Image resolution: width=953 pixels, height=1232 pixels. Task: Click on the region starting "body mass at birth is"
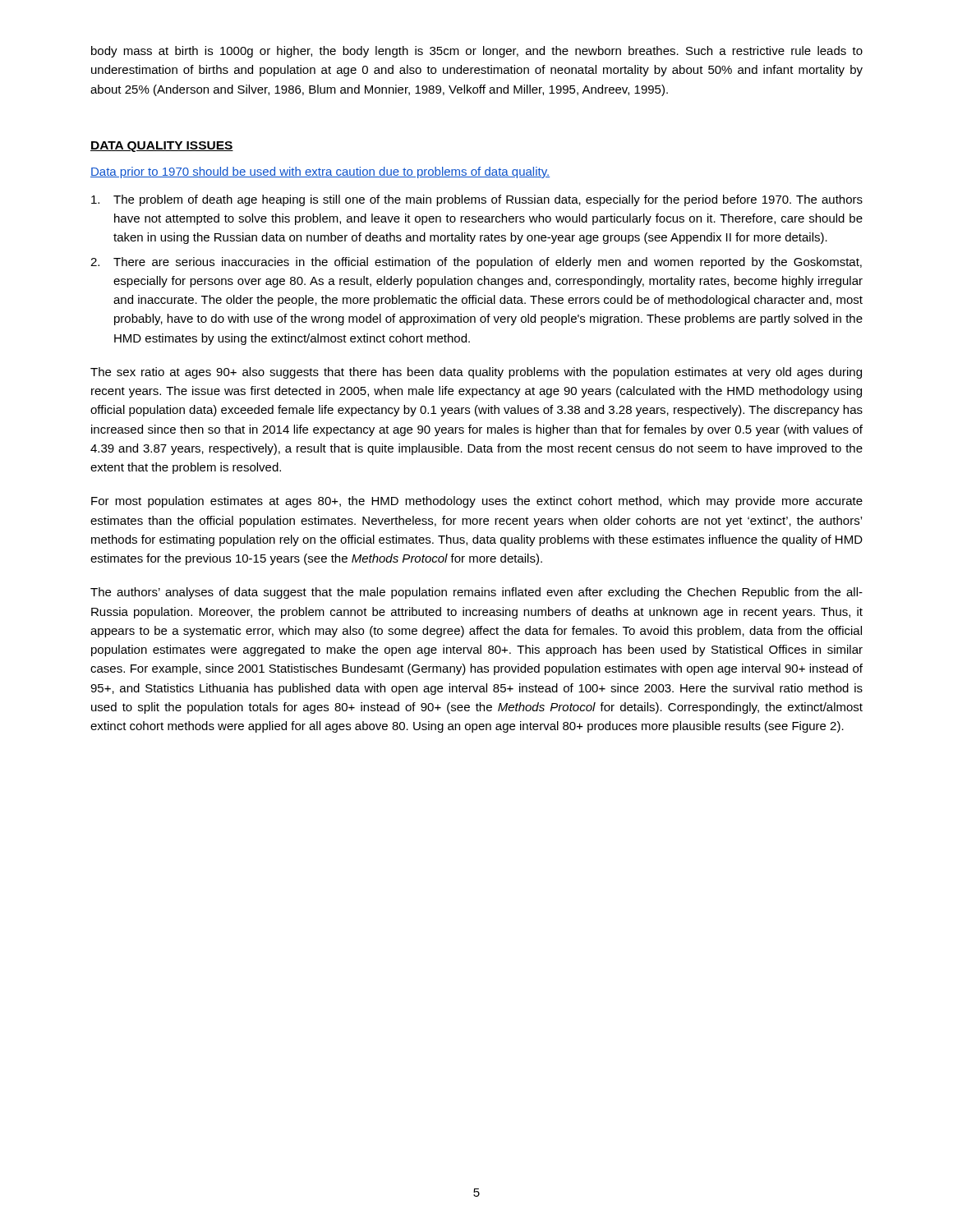[476, 70]
